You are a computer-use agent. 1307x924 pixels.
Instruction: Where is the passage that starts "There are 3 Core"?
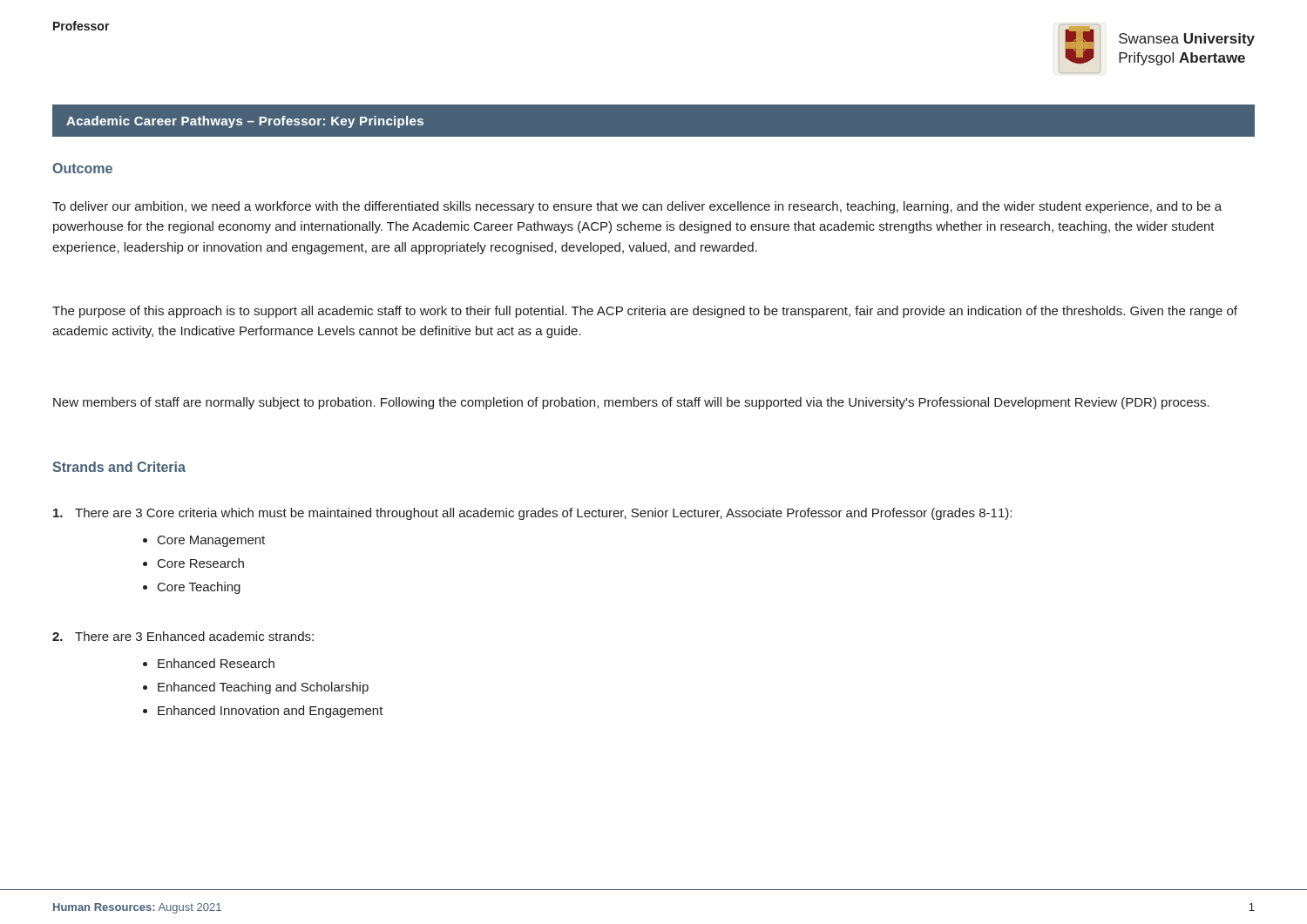point(532,514)
